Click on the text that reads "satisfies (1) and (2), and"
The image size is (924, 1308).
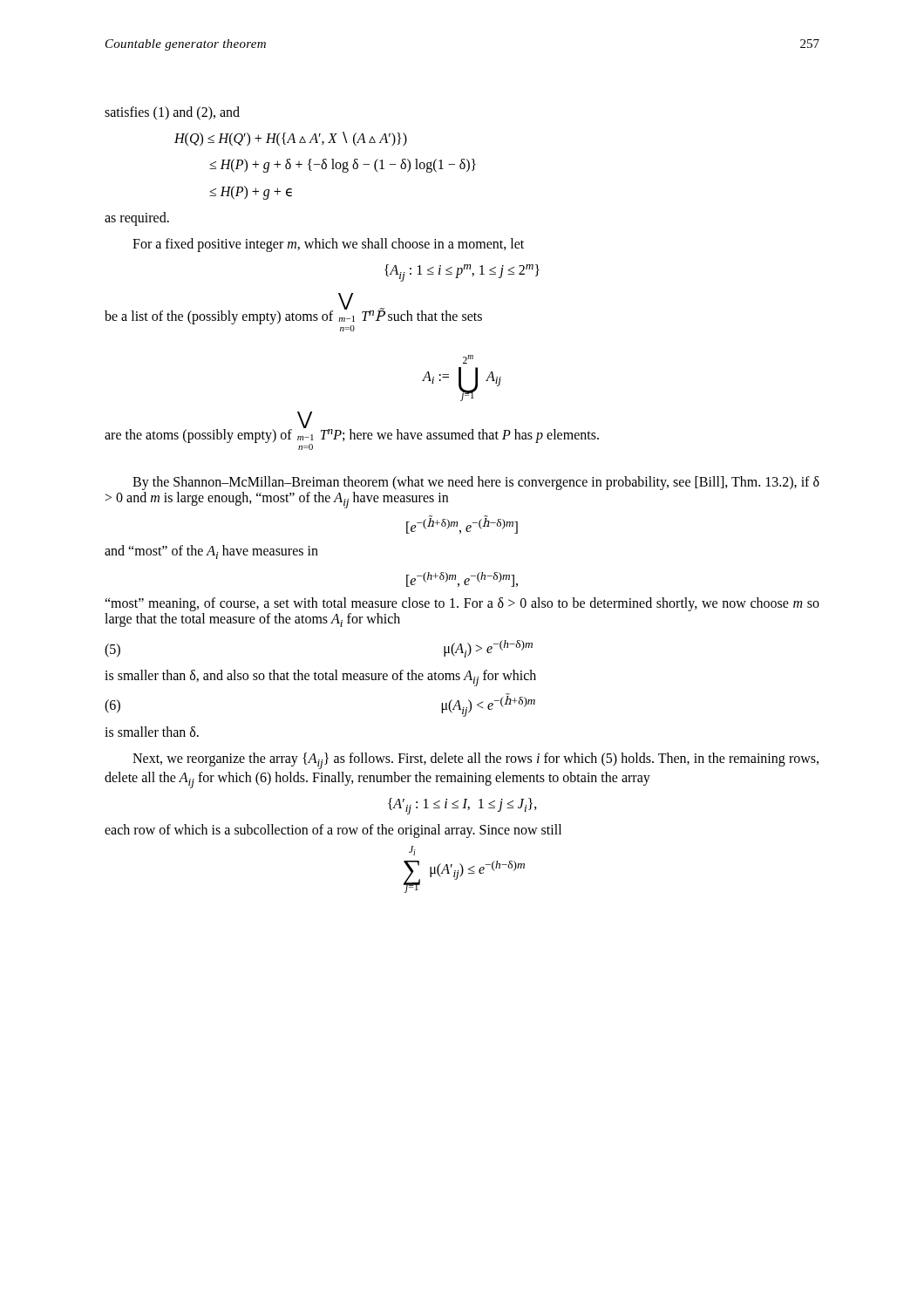[172, 112]
